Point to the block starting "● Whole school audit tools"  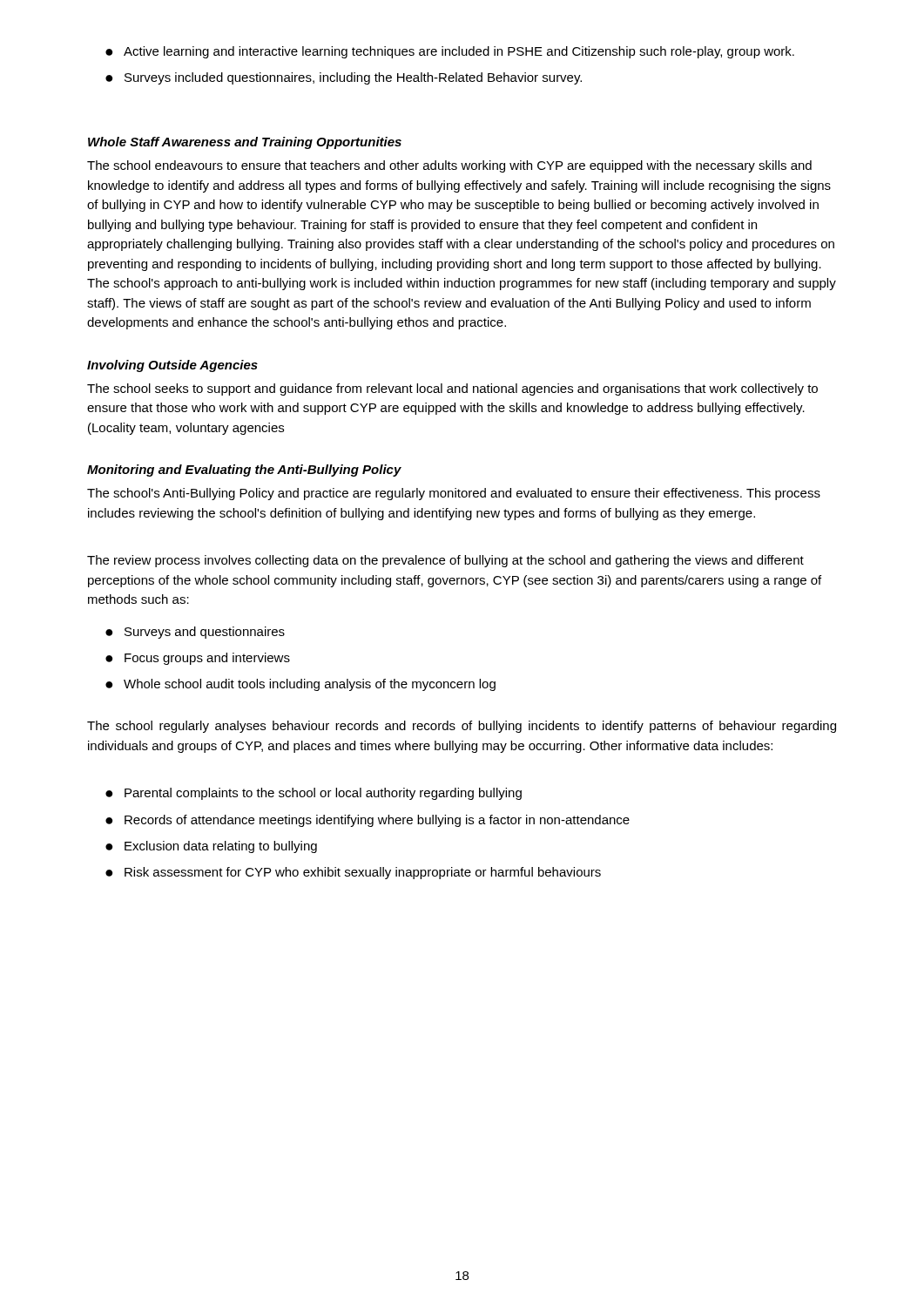tap(300, 685)
